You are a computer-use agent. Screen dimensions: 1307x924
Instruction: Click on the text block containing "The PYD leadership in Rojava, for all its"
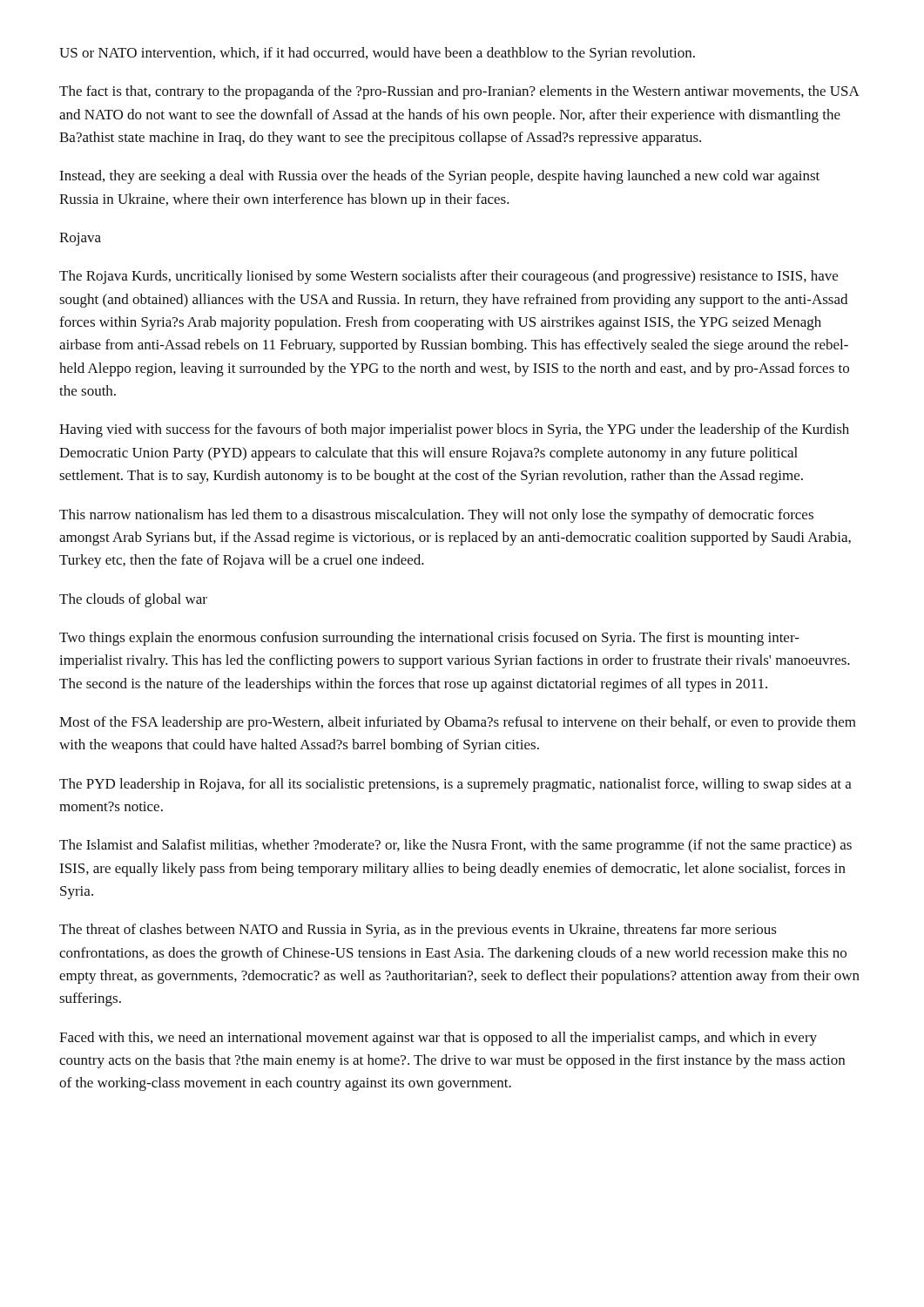click(455, 795)
